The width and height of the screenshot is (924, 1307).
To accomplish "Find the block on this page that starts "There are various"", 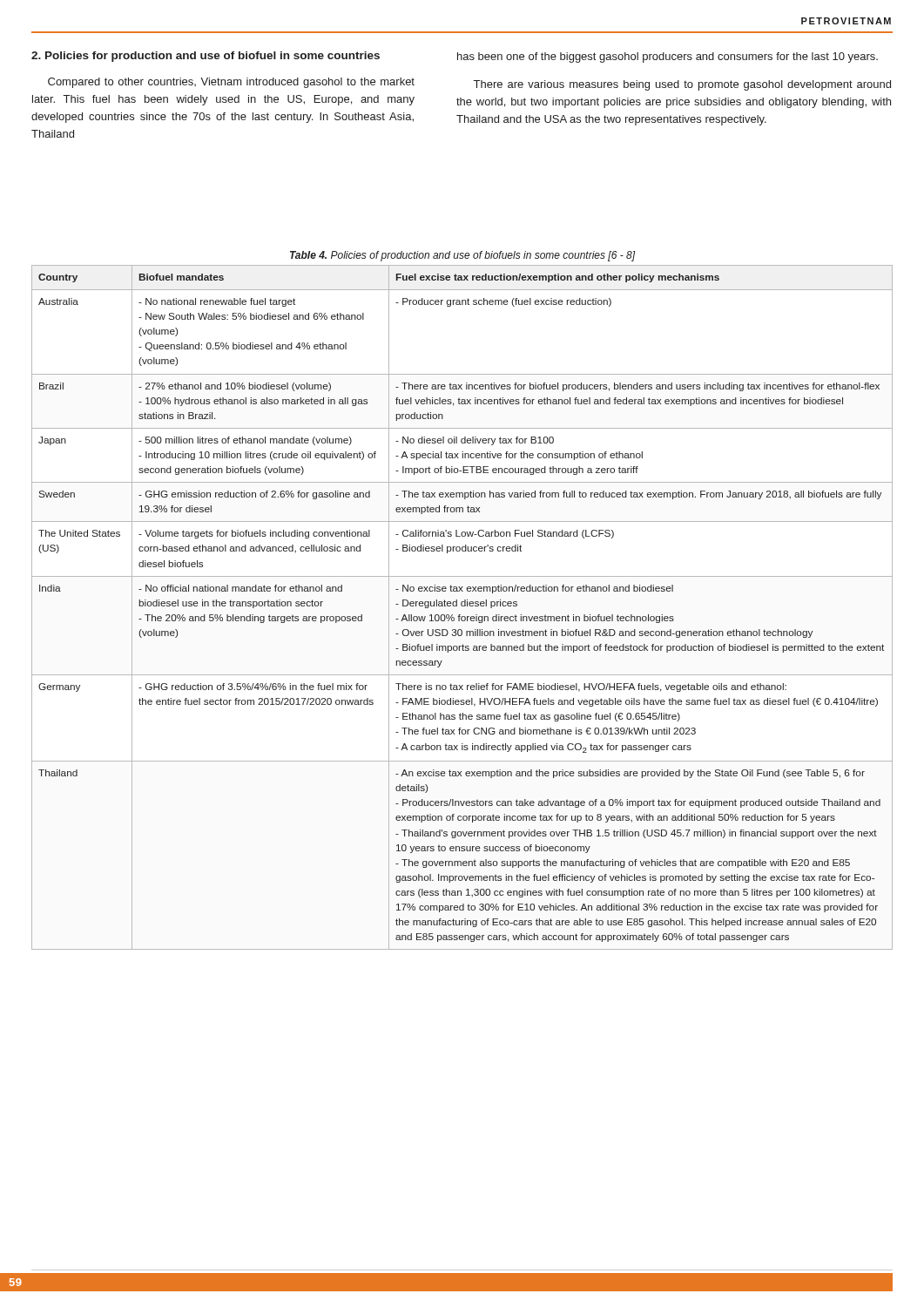I will click(x=674, y=102).
